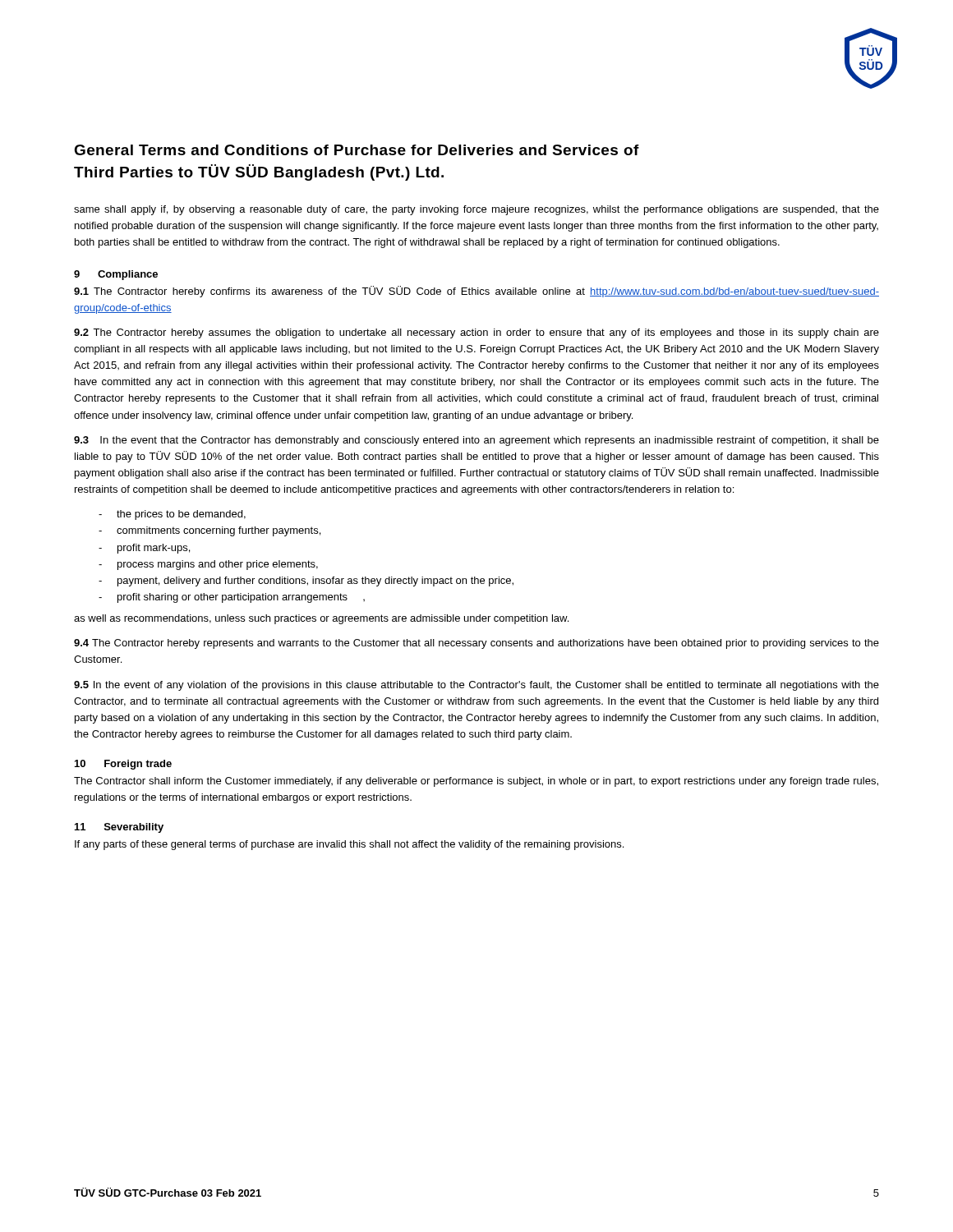The width and height of the screenshot is (953, 1232).
Task: Select the passage starting "-process margins and other"
Action: pyautogui.click(x=209, y=564)
